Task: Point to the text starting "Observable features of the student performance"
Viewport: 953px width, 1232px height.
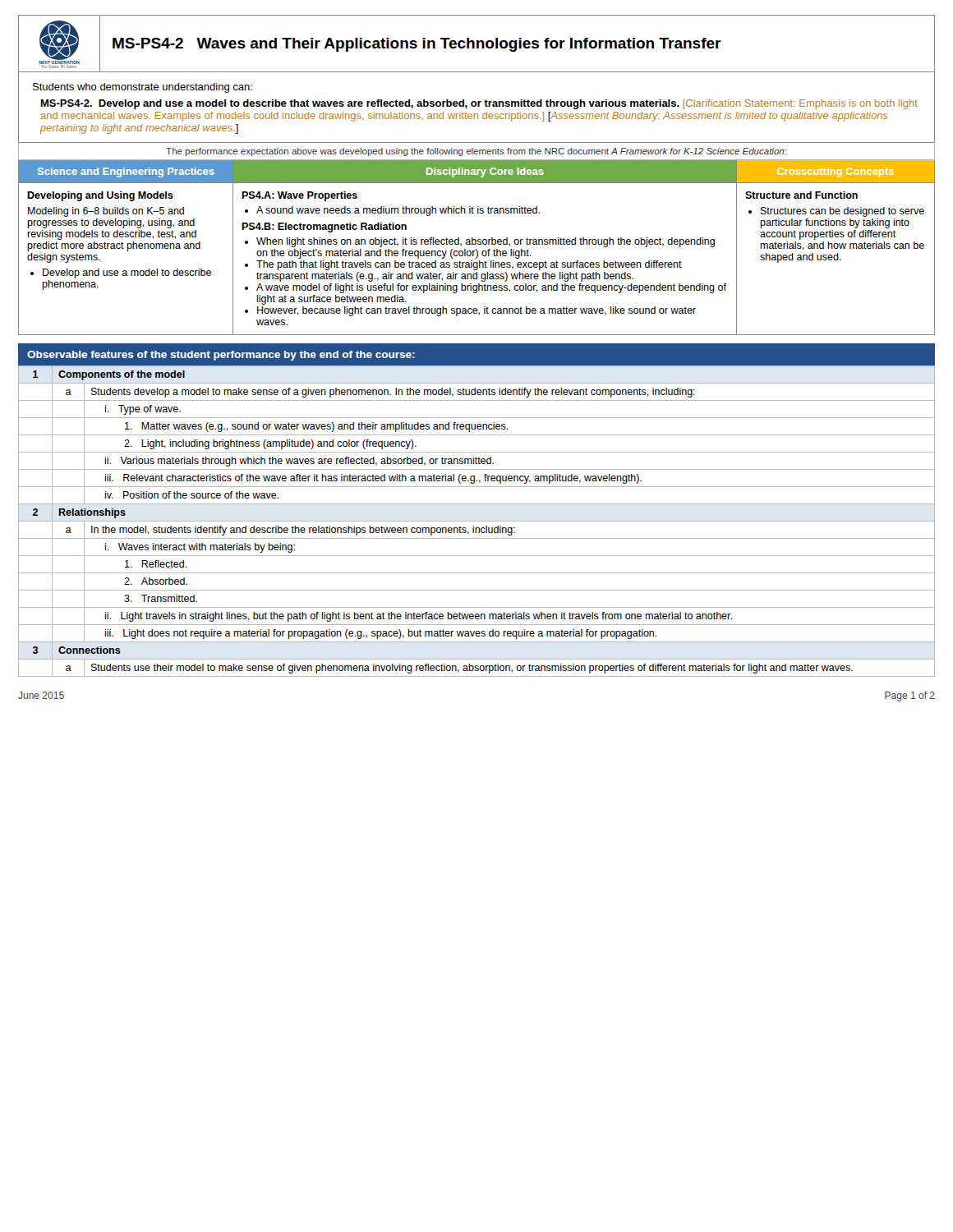Action: 221,354
